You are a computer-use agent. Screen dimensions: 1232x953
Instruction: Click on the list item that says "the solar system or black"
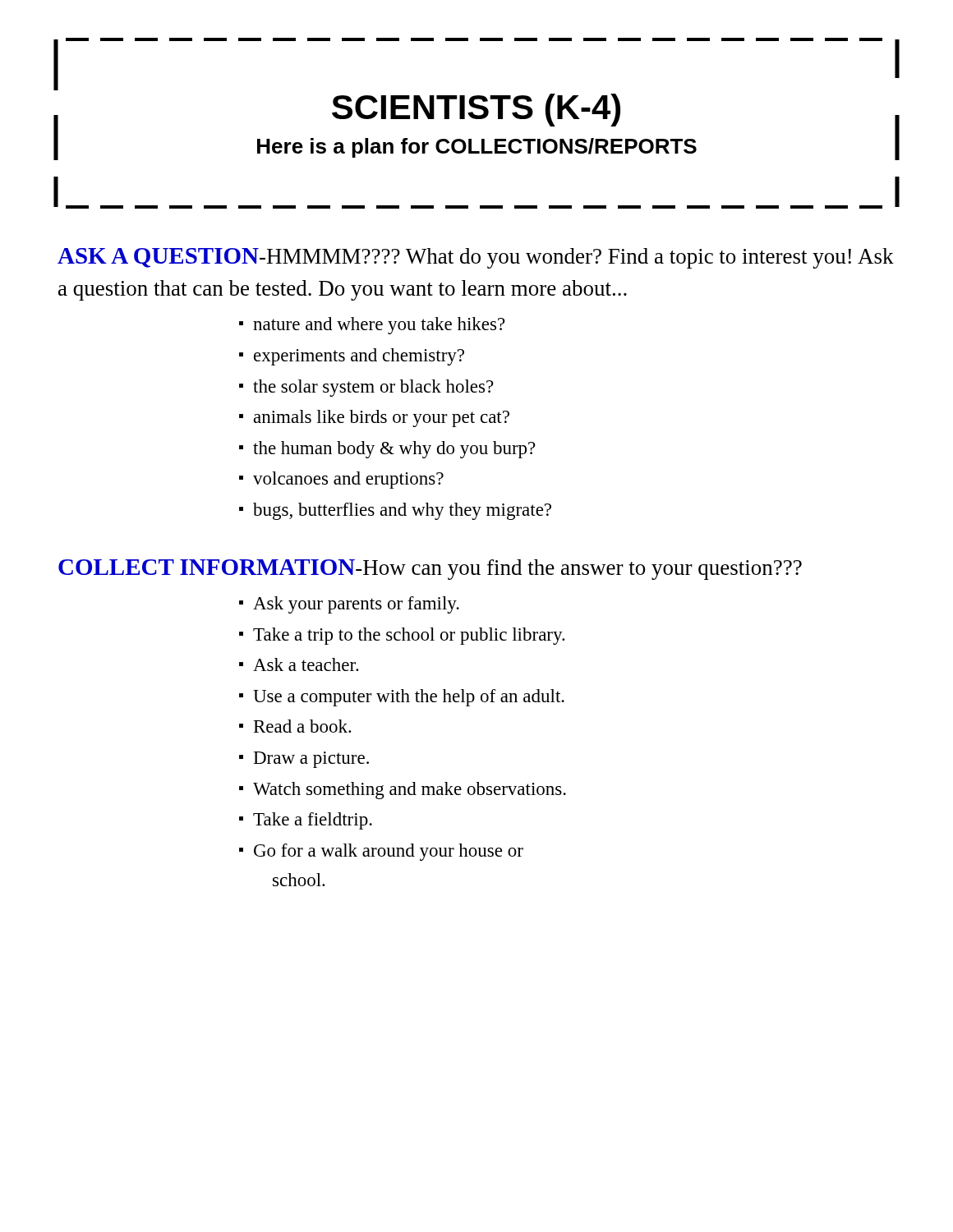tap(373, 386)
